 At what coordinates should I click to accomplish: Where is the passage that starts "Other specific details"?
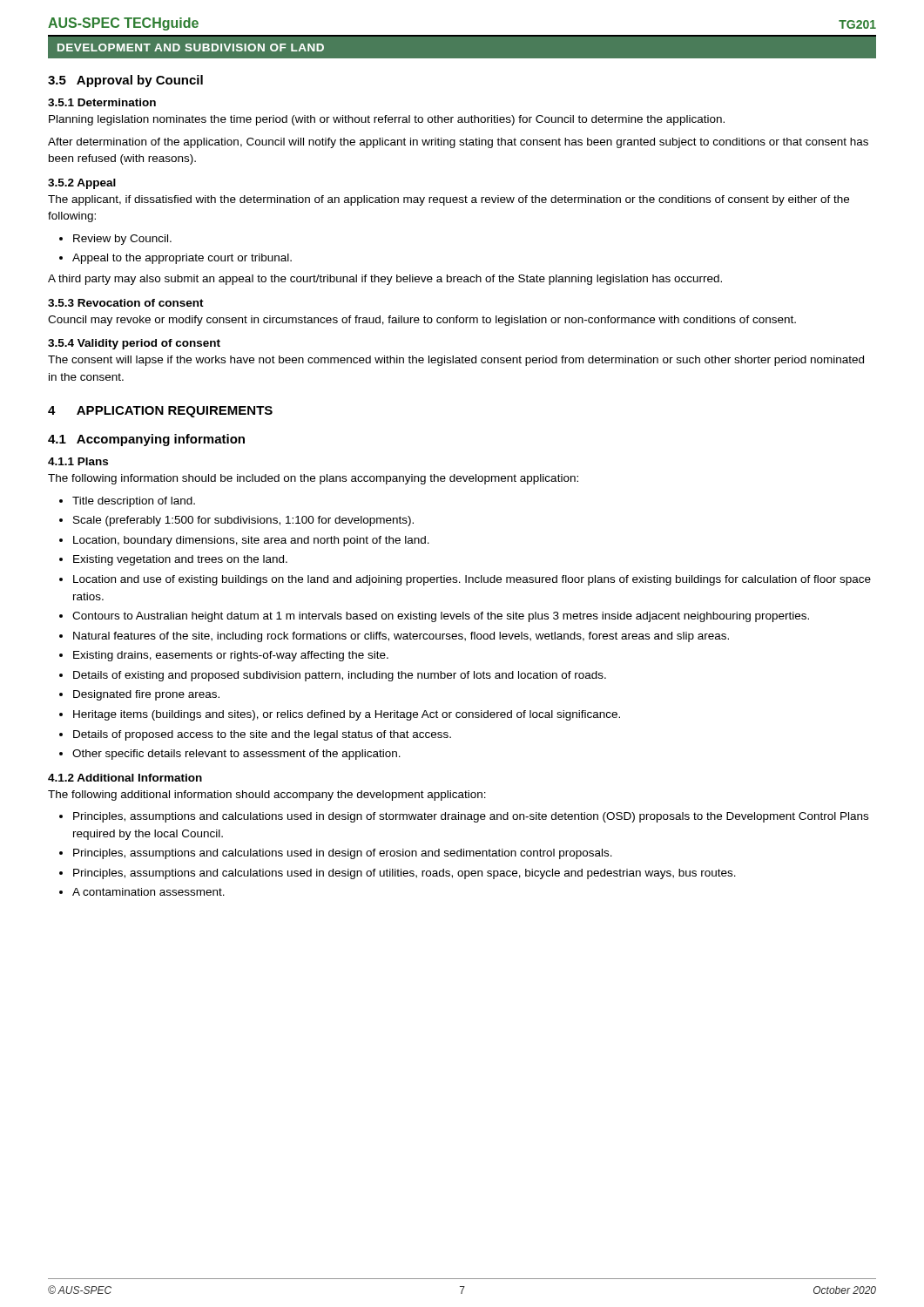coord(237,753)
